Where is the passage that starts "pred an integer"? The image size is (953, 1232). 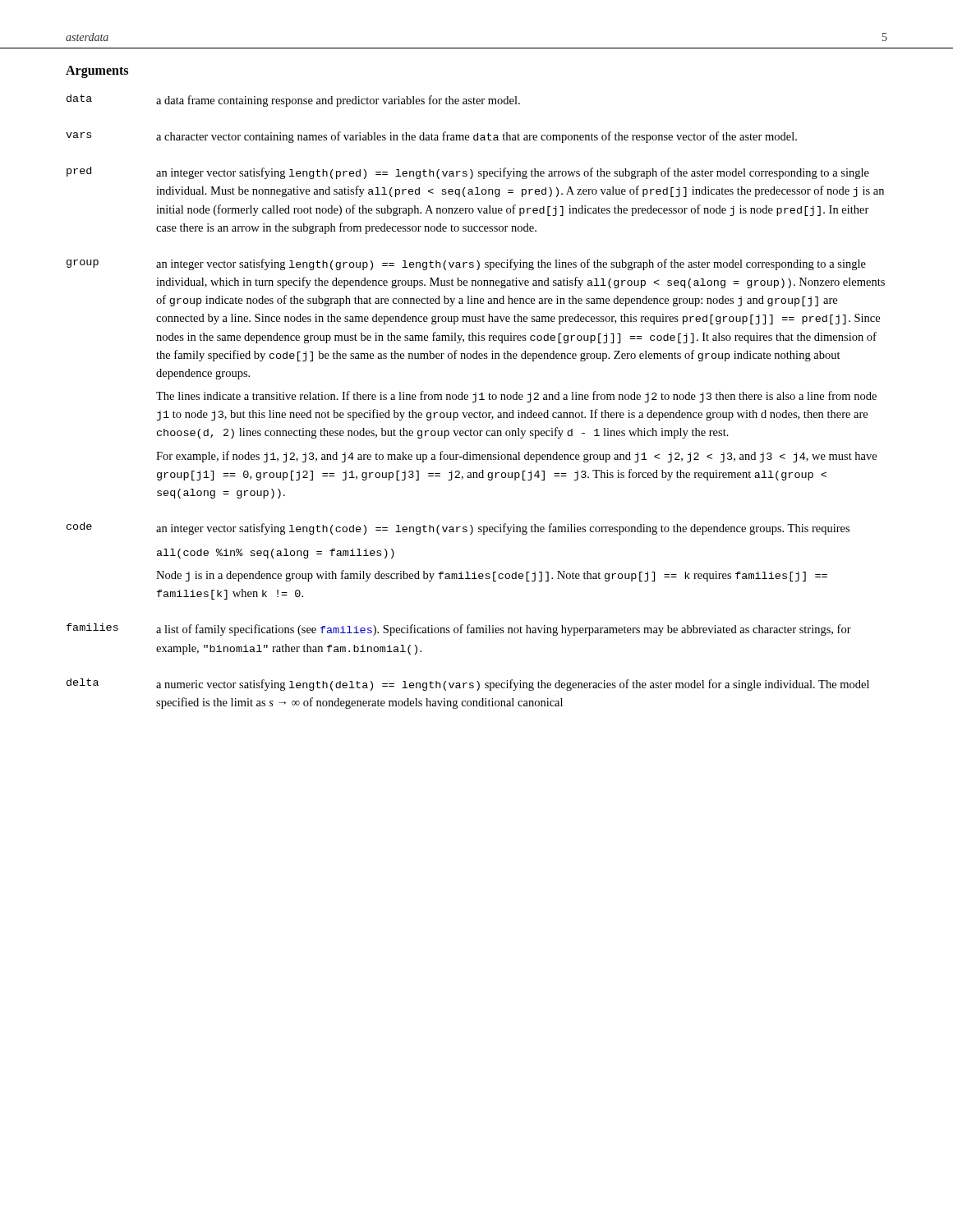pyautogui.click(x=476, y=201)
